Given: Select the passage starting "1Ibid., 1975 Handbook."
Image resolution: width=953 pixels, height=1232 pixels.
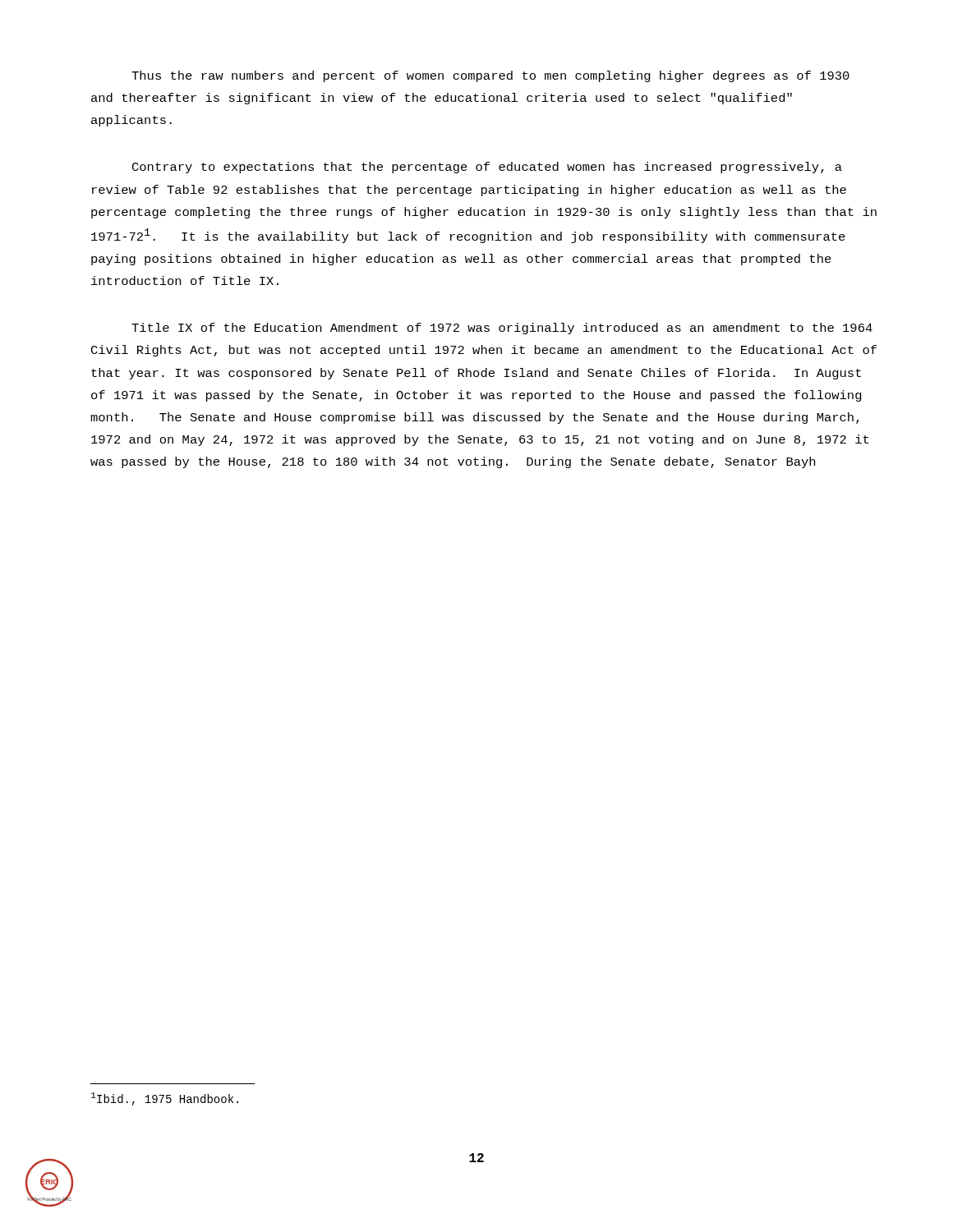Looking at the screenshot, I should 166,1098.
